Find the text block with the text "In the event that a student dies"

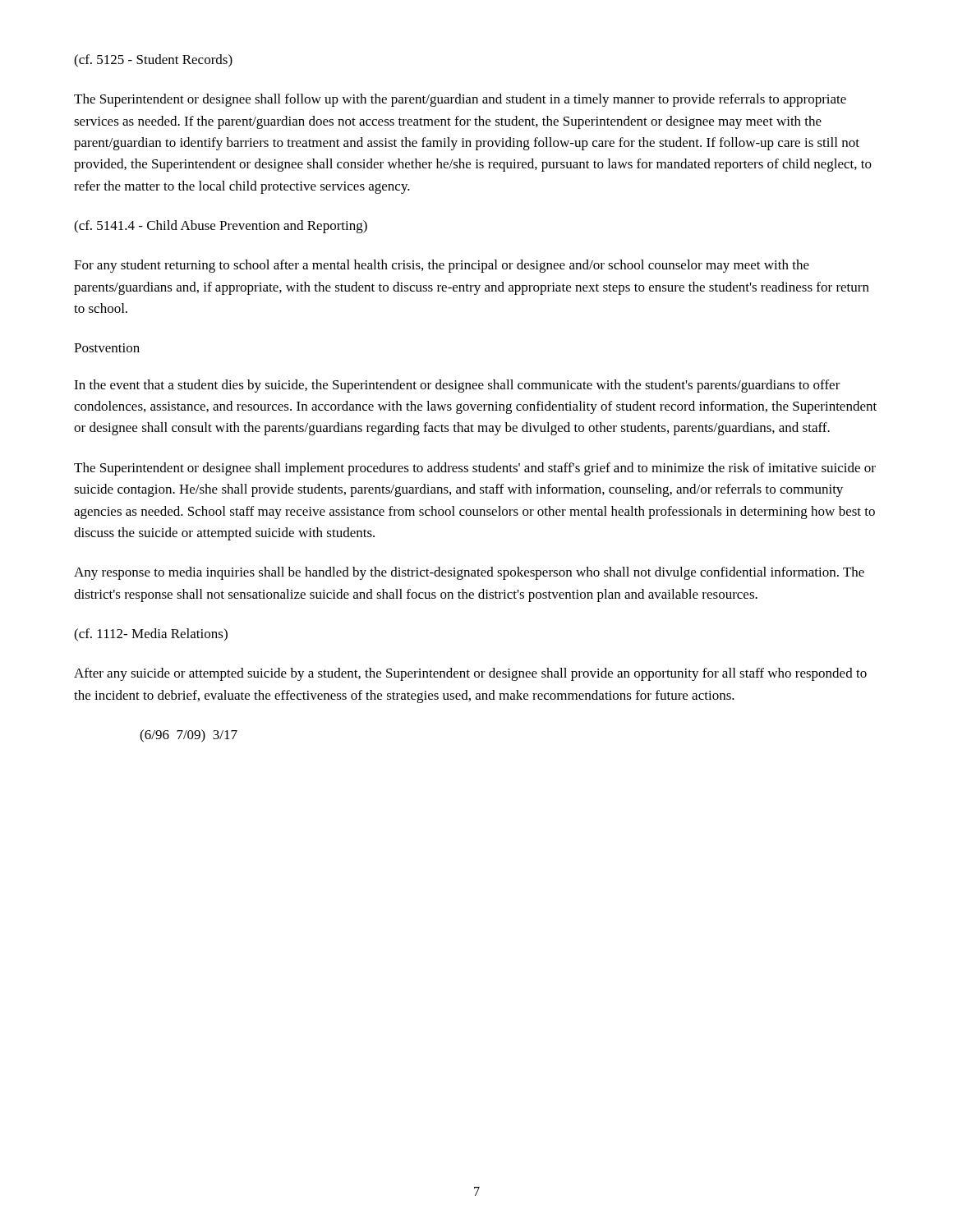point(475,406)
